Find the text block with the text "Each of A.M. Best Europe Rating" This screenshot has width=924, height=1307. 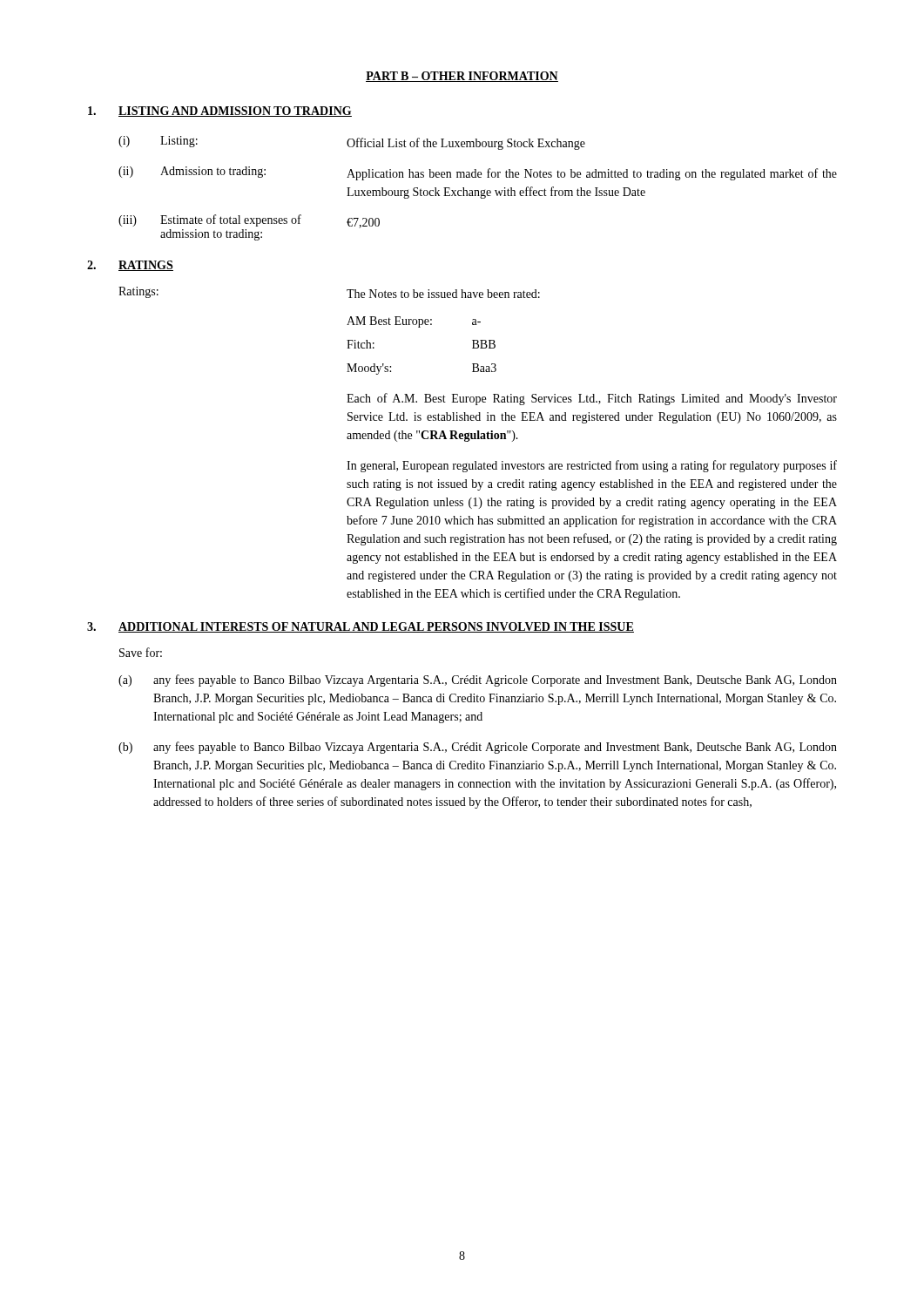[x=592, y=417]
